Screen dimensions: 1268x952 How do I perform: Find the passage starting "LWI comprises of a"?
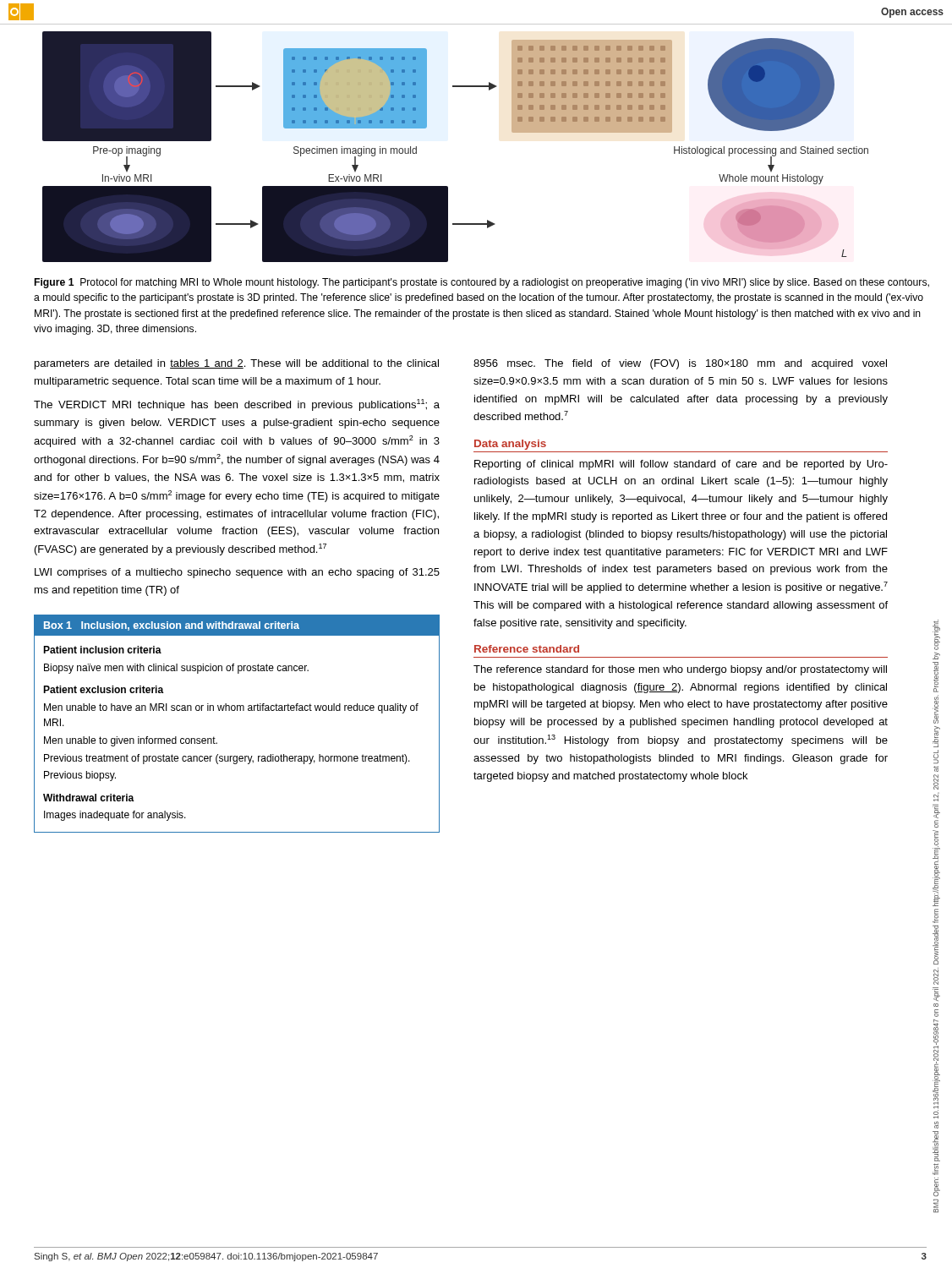(237, 581)
